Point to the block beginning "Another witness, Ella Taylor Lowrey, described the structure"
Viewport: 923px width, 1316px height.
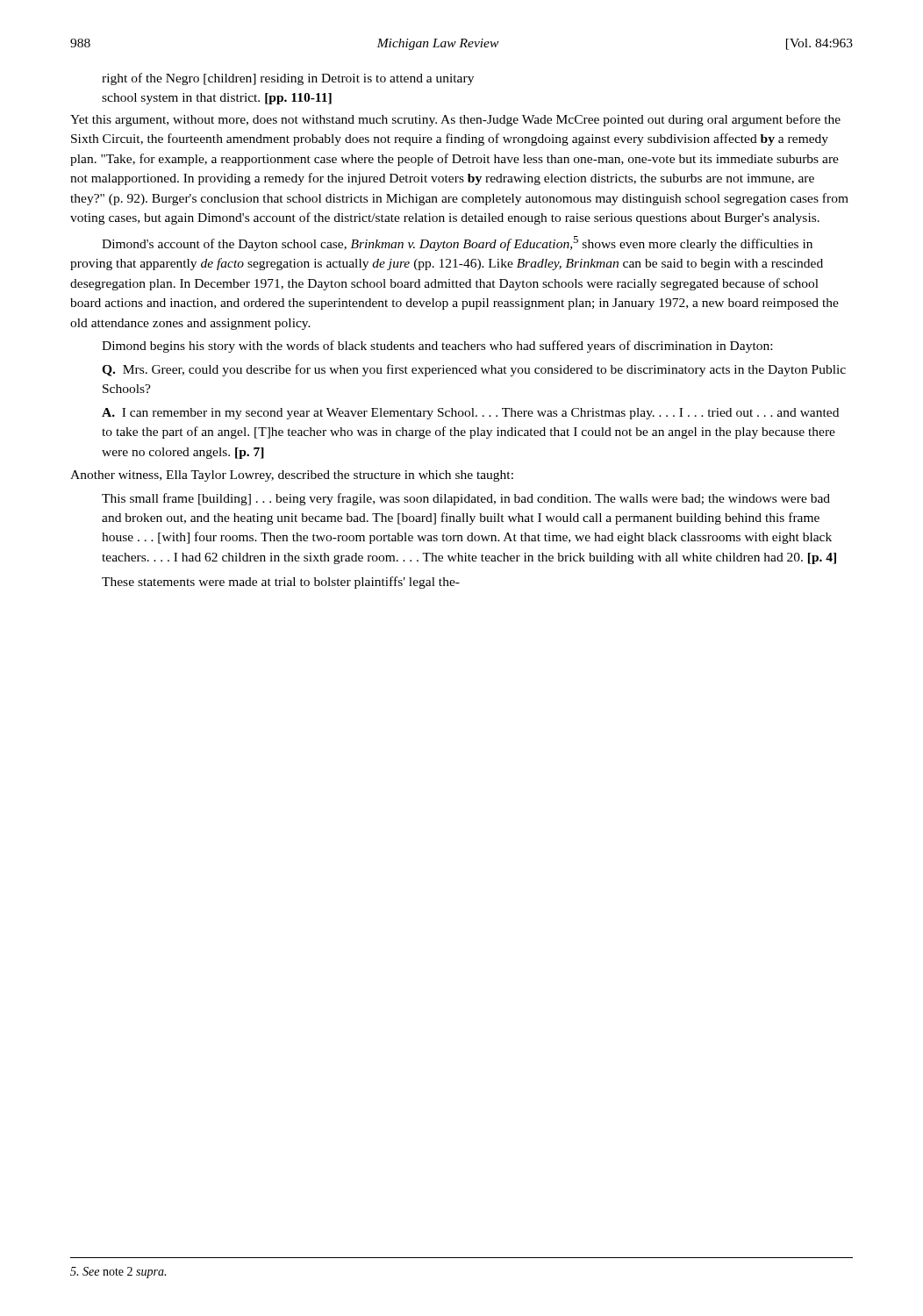(462, 475)
